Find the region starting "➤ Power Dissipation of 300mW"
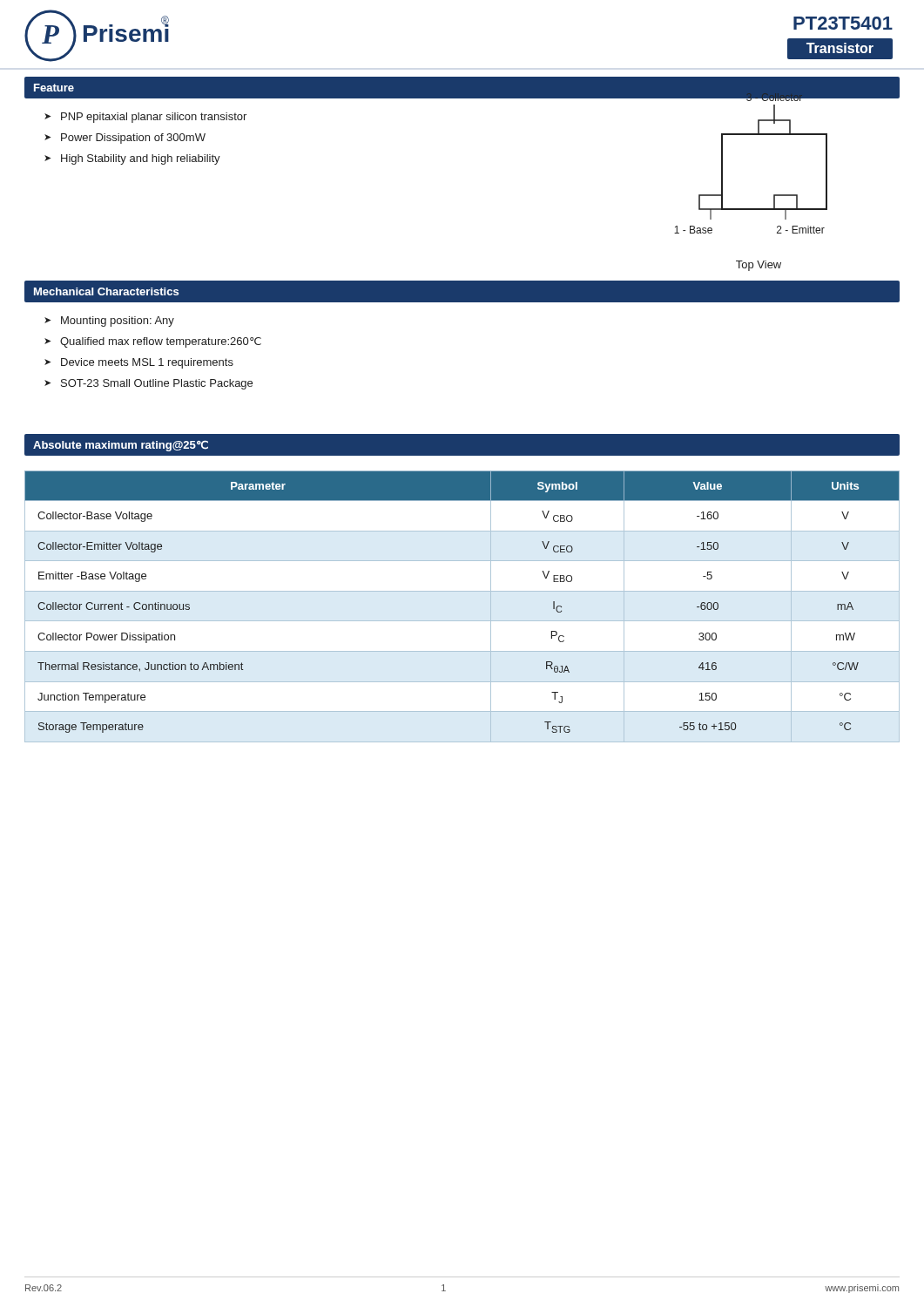924x1307 pixels. (x=124, y=137)
